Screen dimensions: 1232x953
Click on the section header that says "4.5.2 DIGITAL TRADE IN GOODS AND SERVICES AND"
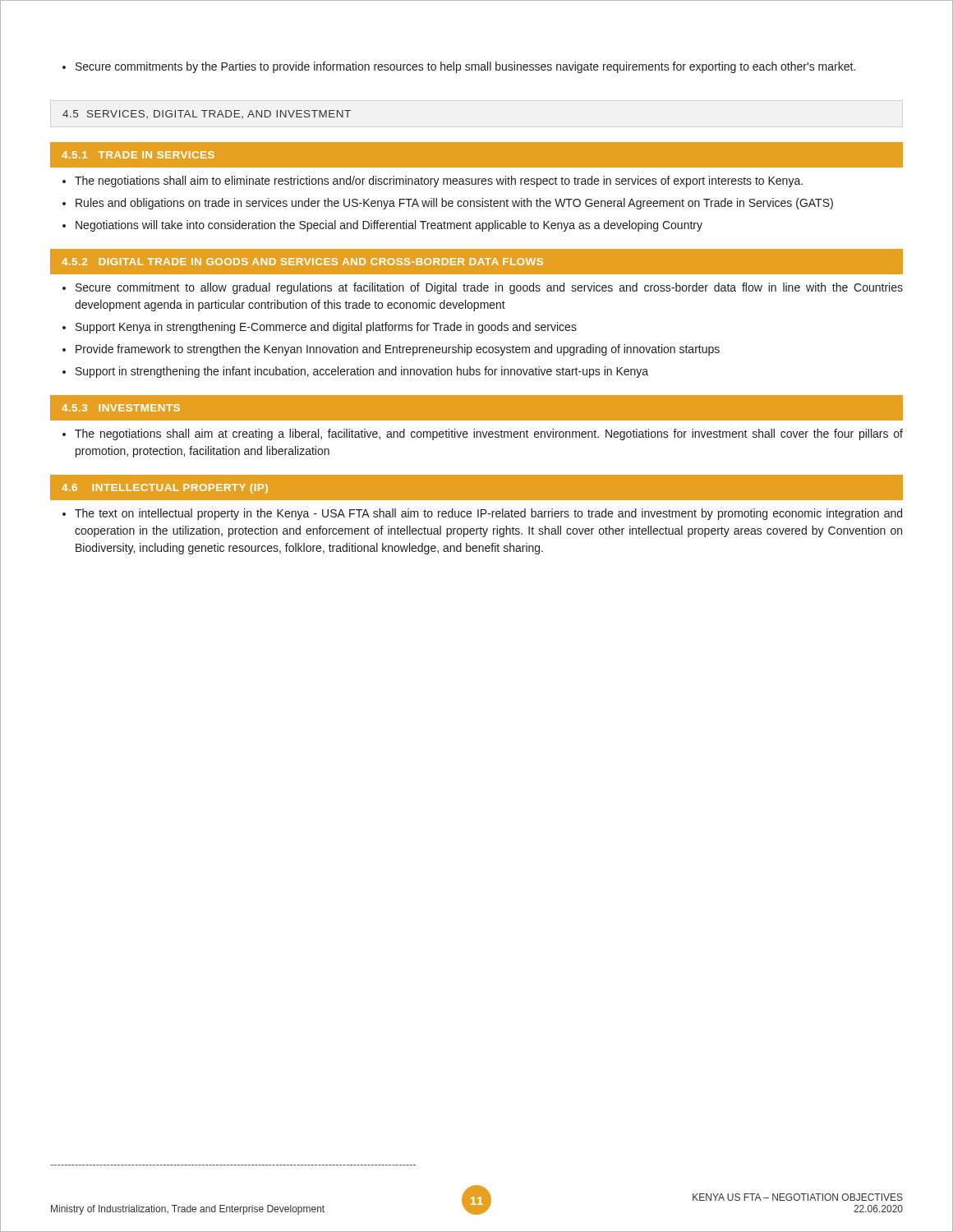coord(303,262)
